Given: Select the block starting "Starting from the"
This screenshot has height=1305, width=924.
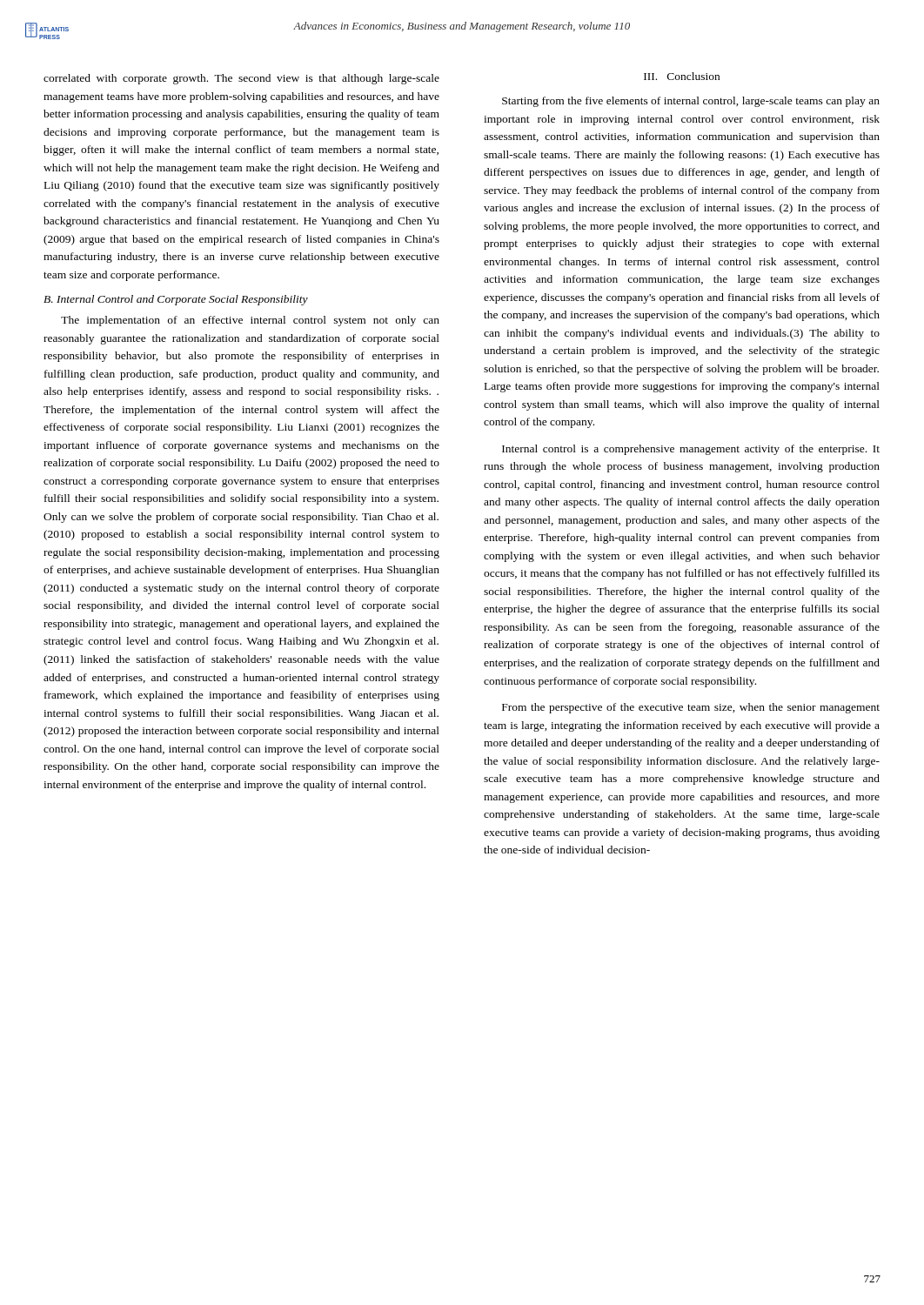Looking at the screenshot, I should click(x=682, y=262).
